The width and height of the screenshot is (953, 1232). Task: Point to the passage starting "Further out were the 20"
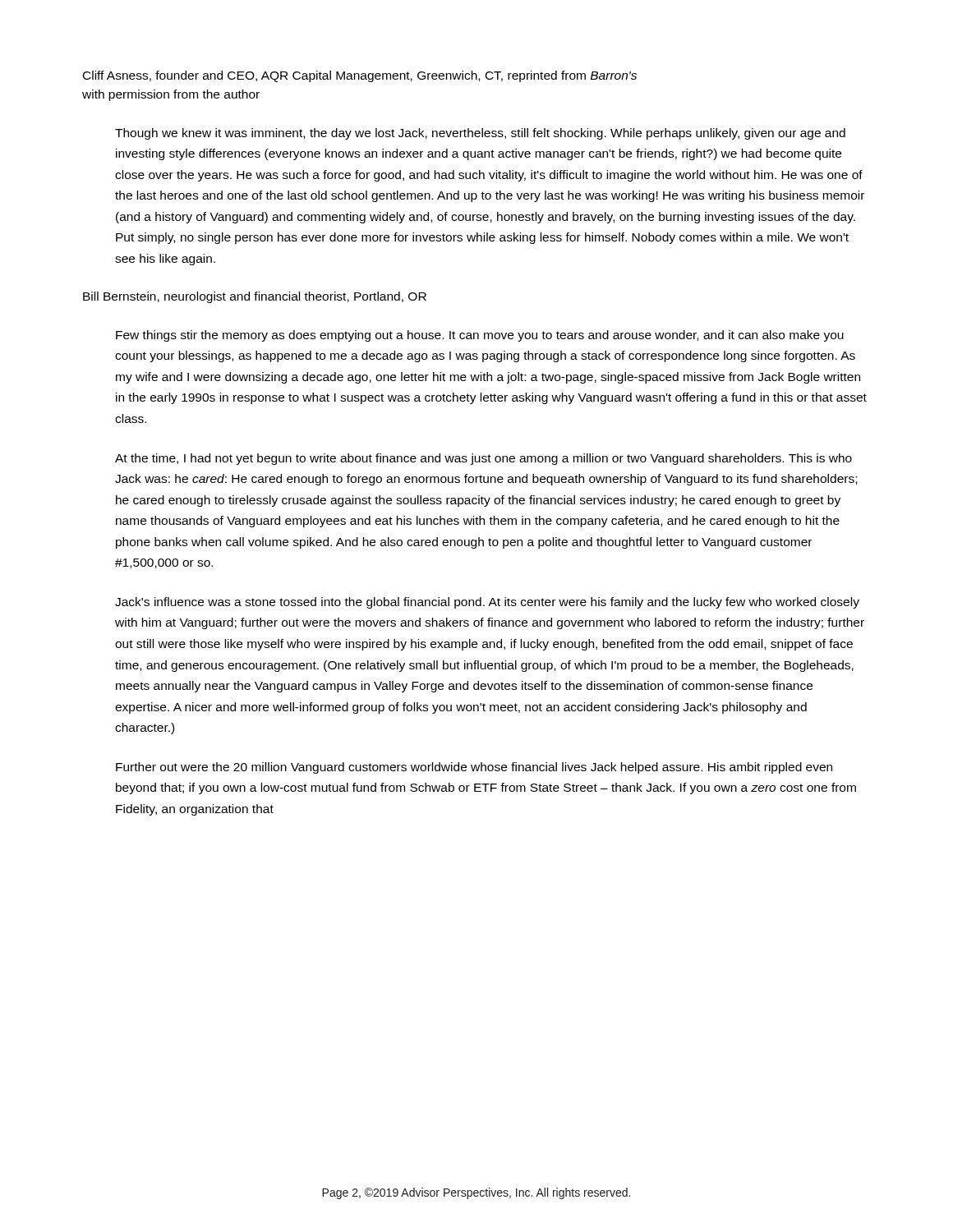tap(486, 788)
